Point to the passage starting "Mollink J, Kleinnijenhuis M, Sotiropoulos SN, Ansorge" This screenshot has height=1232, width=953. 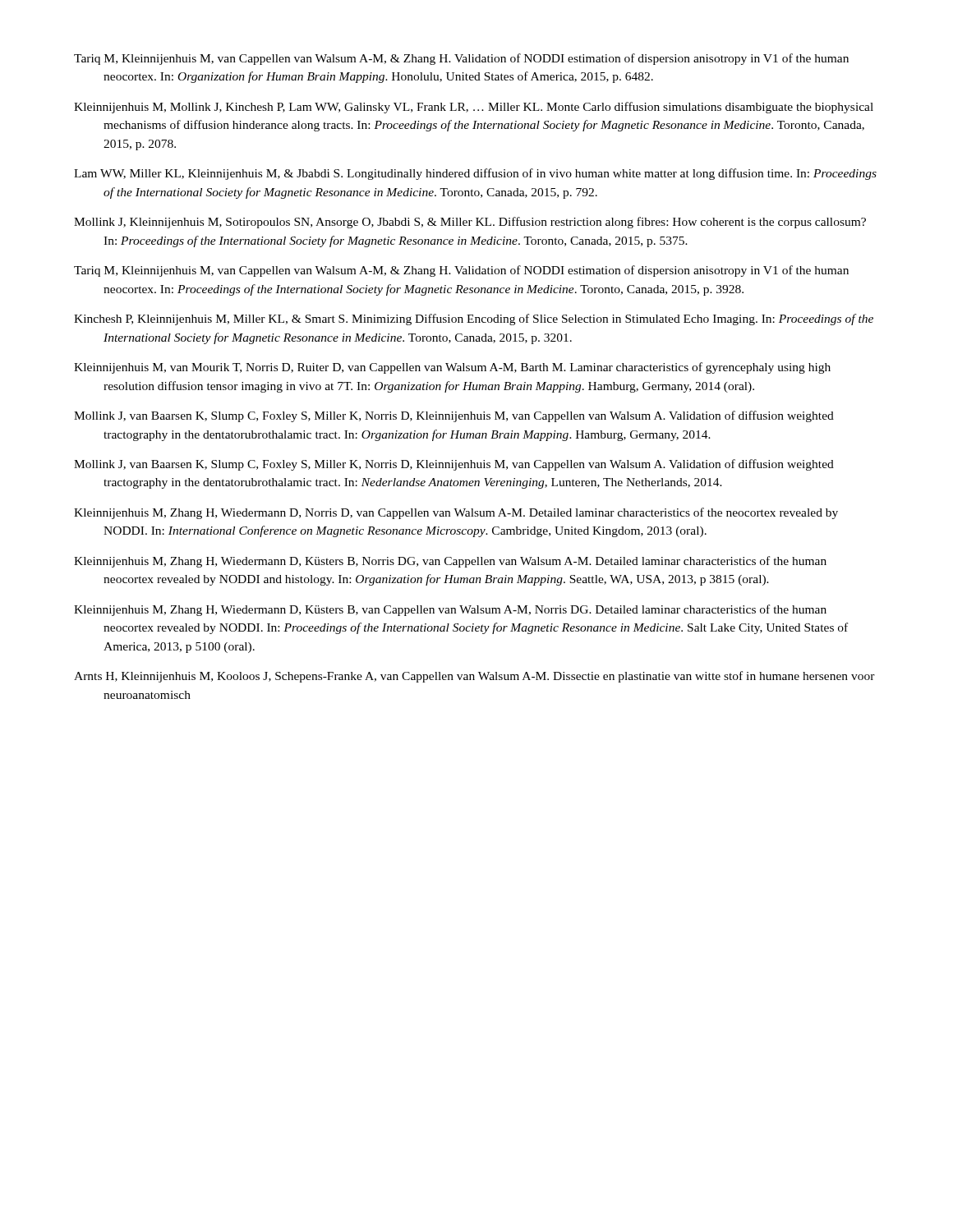point(476,231)
